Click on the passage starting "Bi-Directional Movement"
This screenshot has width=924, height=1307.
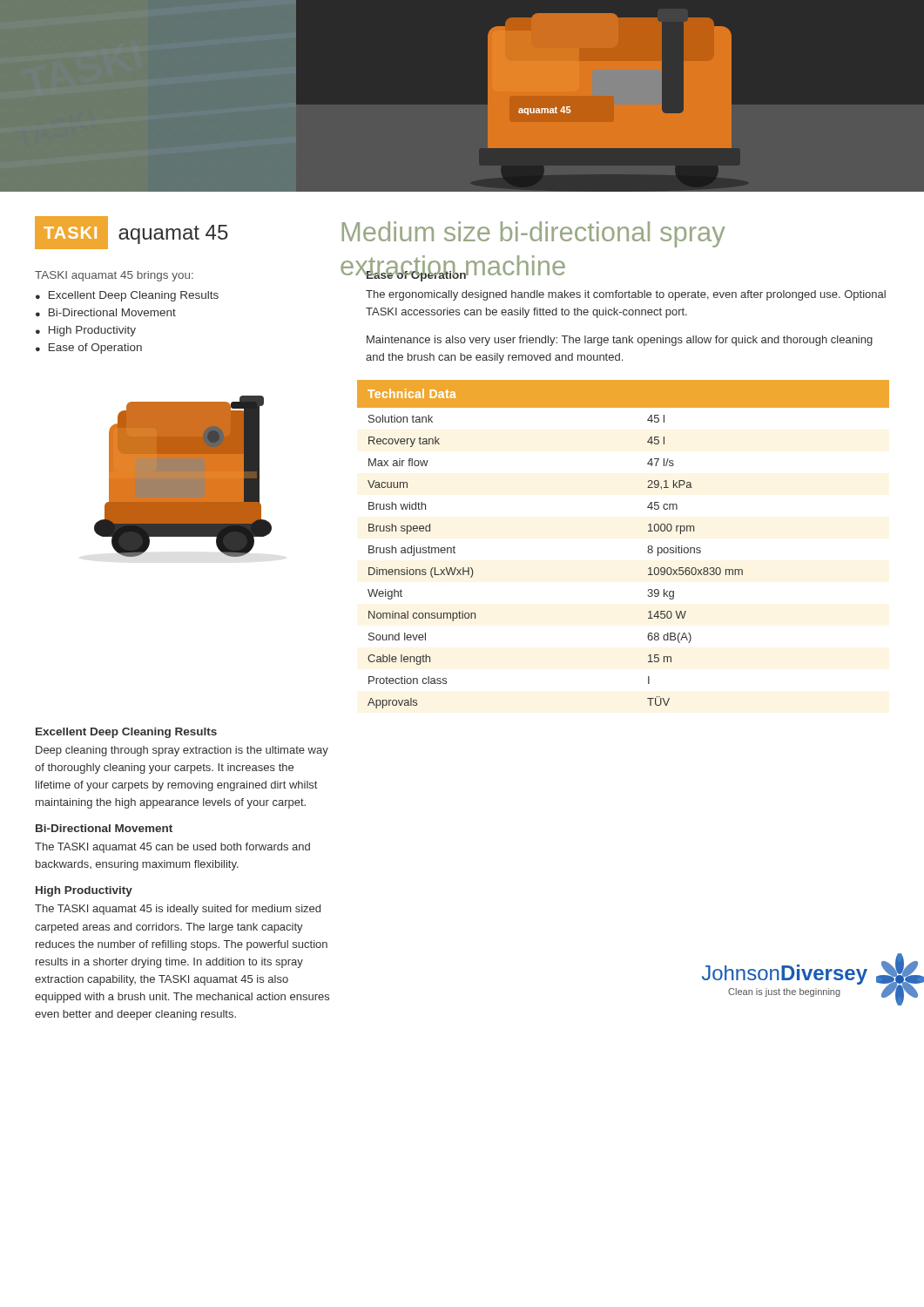click(104, 828)
